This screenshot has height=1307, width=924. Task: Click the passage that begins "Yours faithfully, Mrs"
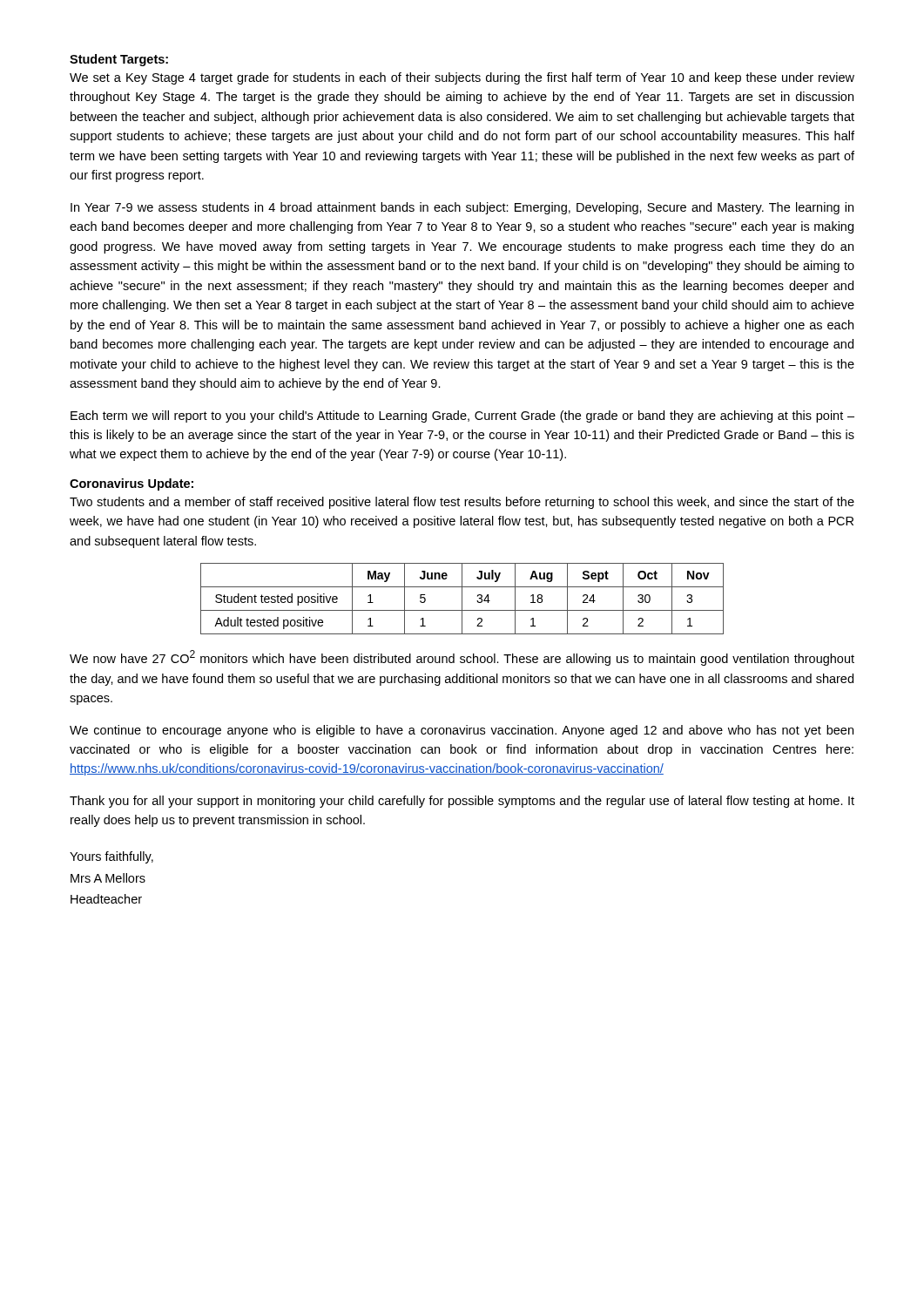[x=112, y=878]
